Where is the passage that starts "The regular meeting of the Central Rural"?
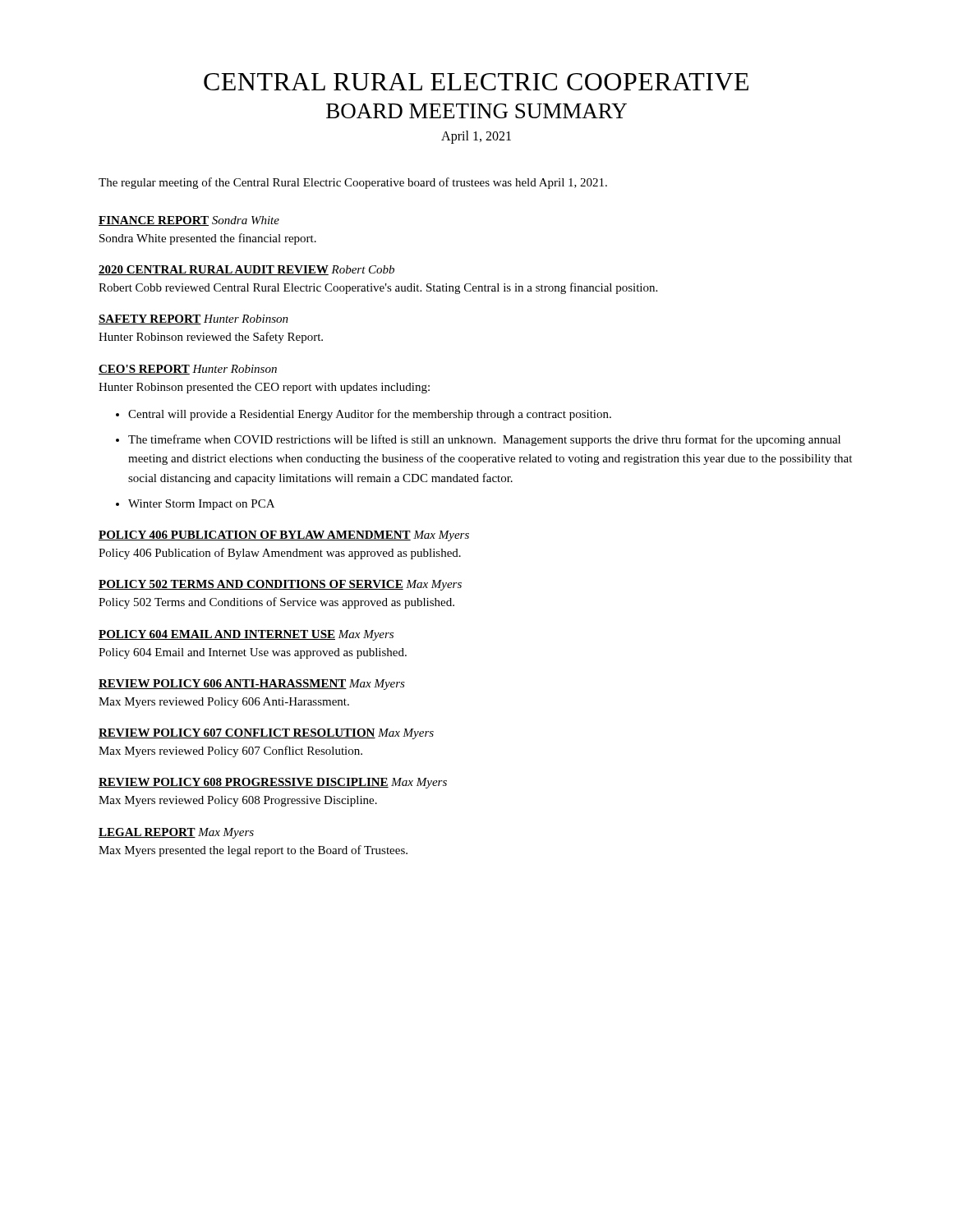 (x=353, y=183)
